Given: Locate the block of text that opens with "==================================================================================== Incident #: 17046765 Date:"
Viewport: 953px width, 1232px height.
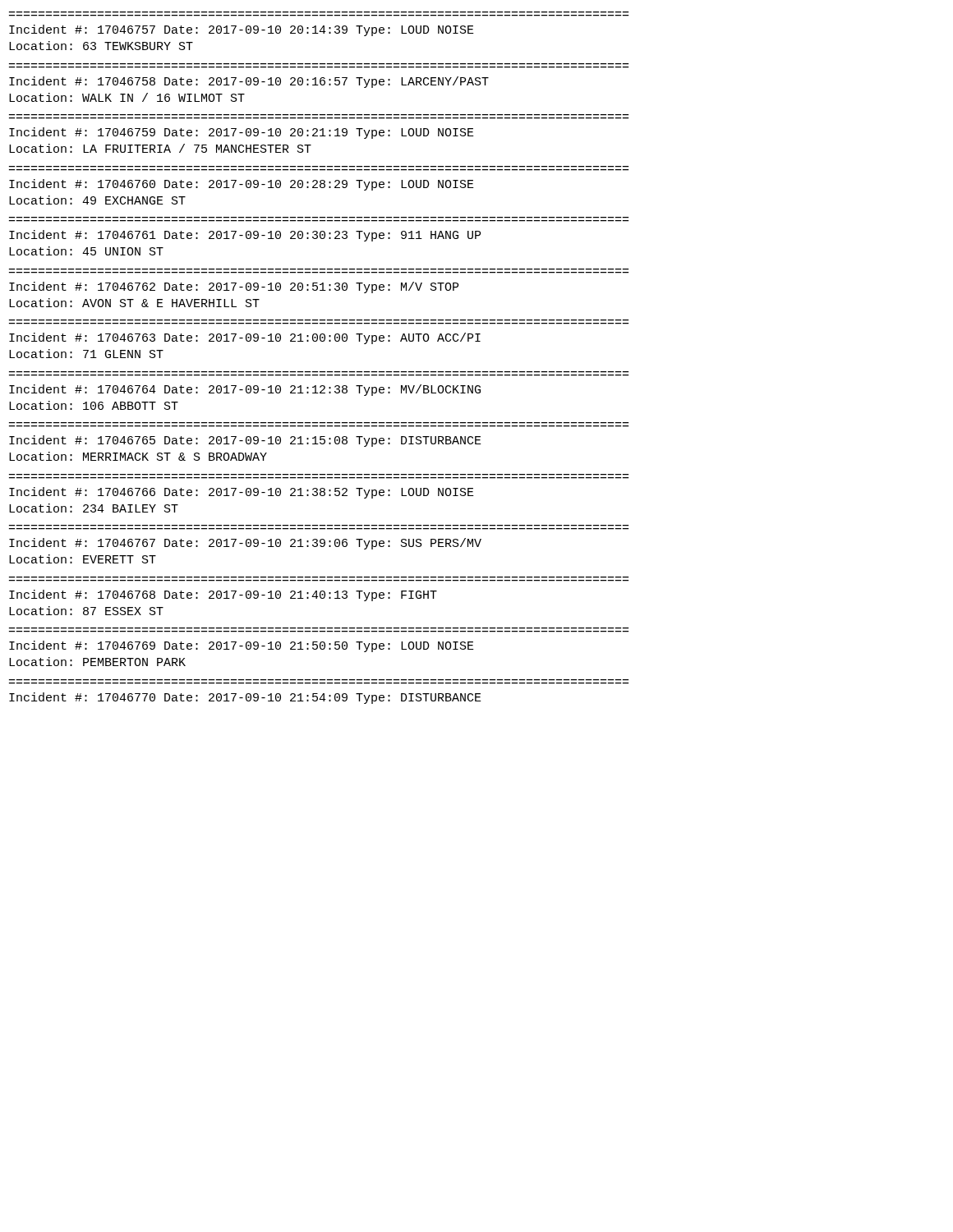Looking at the screenshot, I should (x=476, y=443).
